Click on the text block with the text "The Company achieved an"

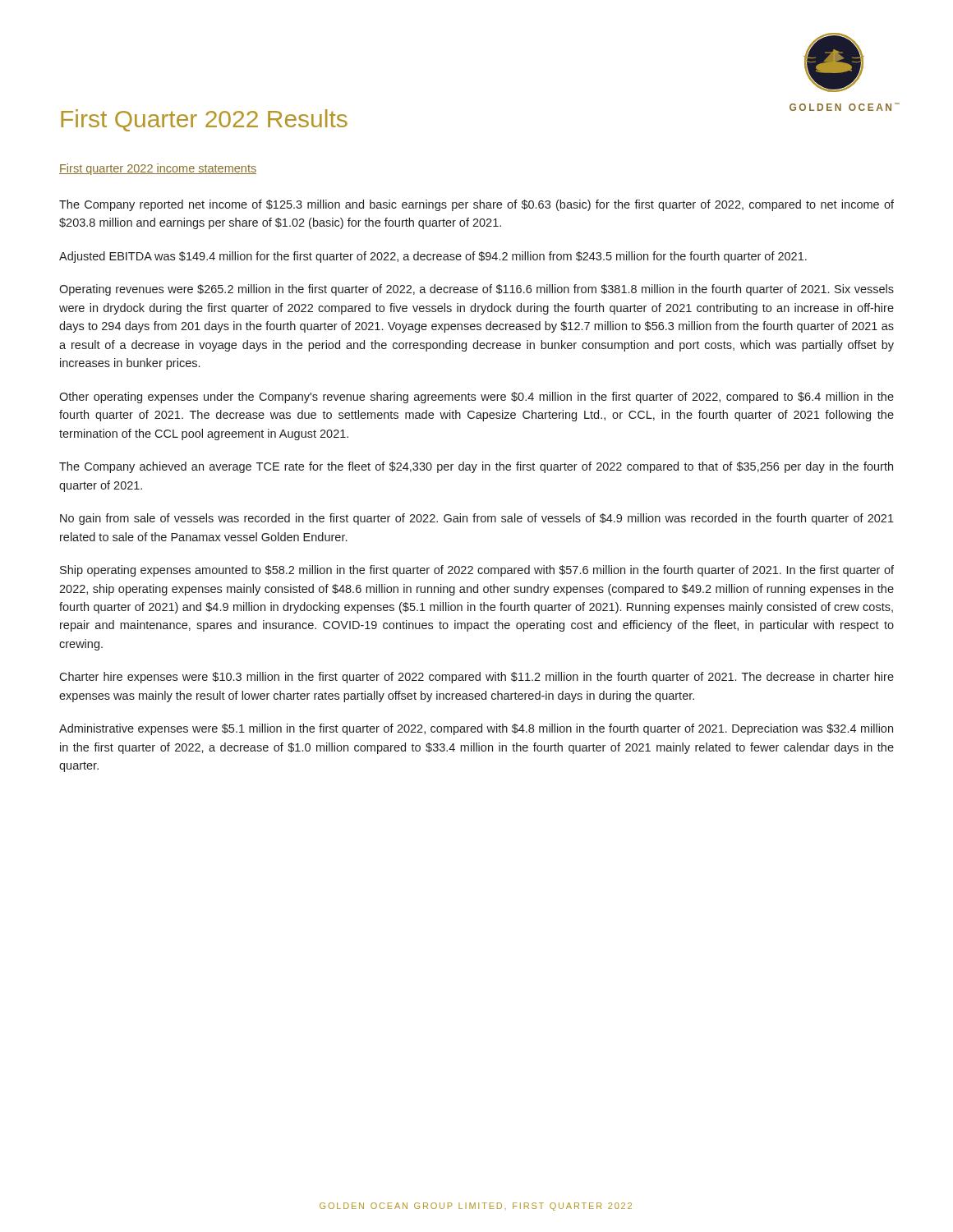(476, 476)
